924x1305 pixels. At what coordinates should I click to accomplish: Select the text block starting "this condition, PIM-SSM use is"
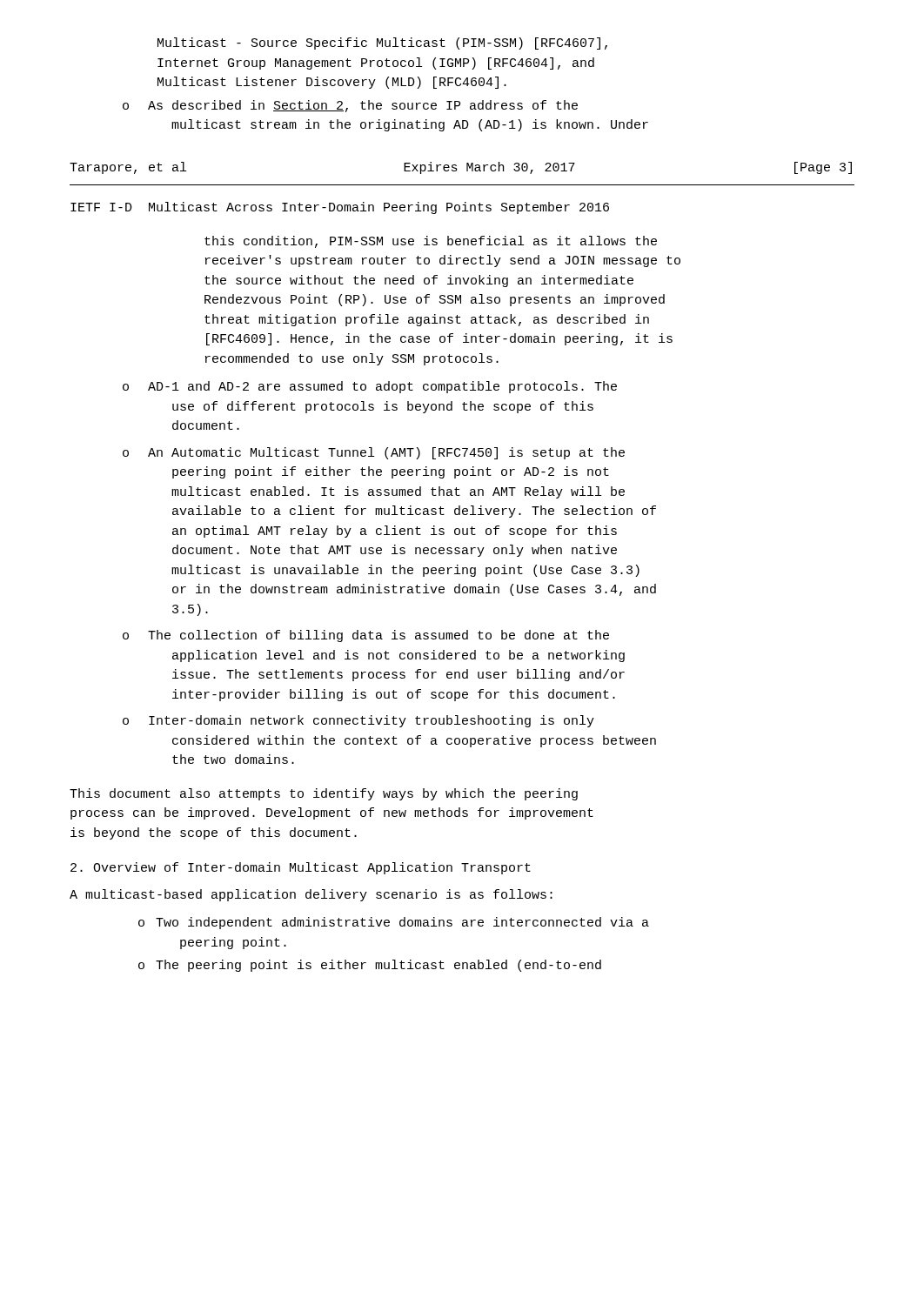tap(419, 301)
